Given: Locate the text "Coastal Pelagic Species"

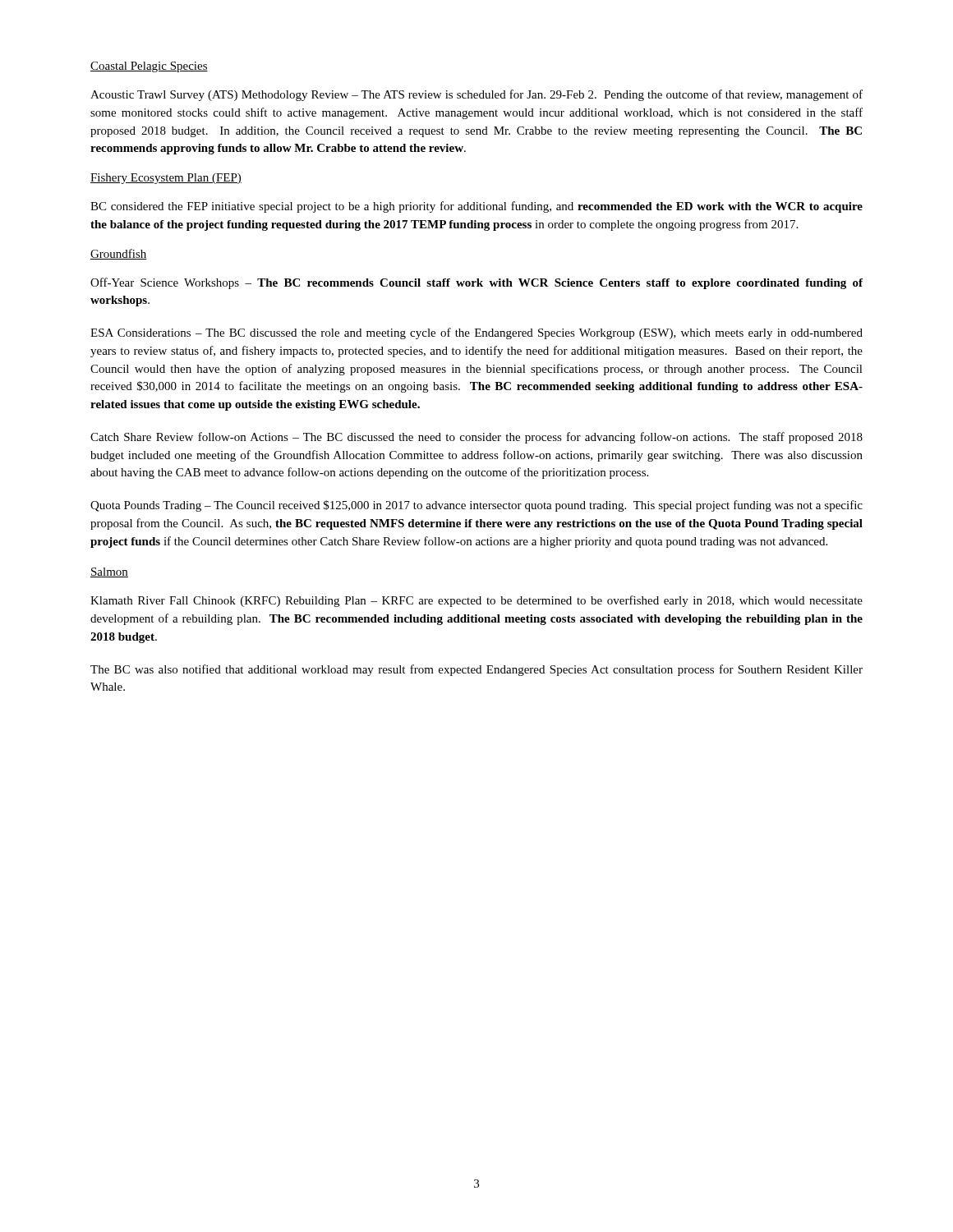Looking at the screenshot, I should 149,66.
